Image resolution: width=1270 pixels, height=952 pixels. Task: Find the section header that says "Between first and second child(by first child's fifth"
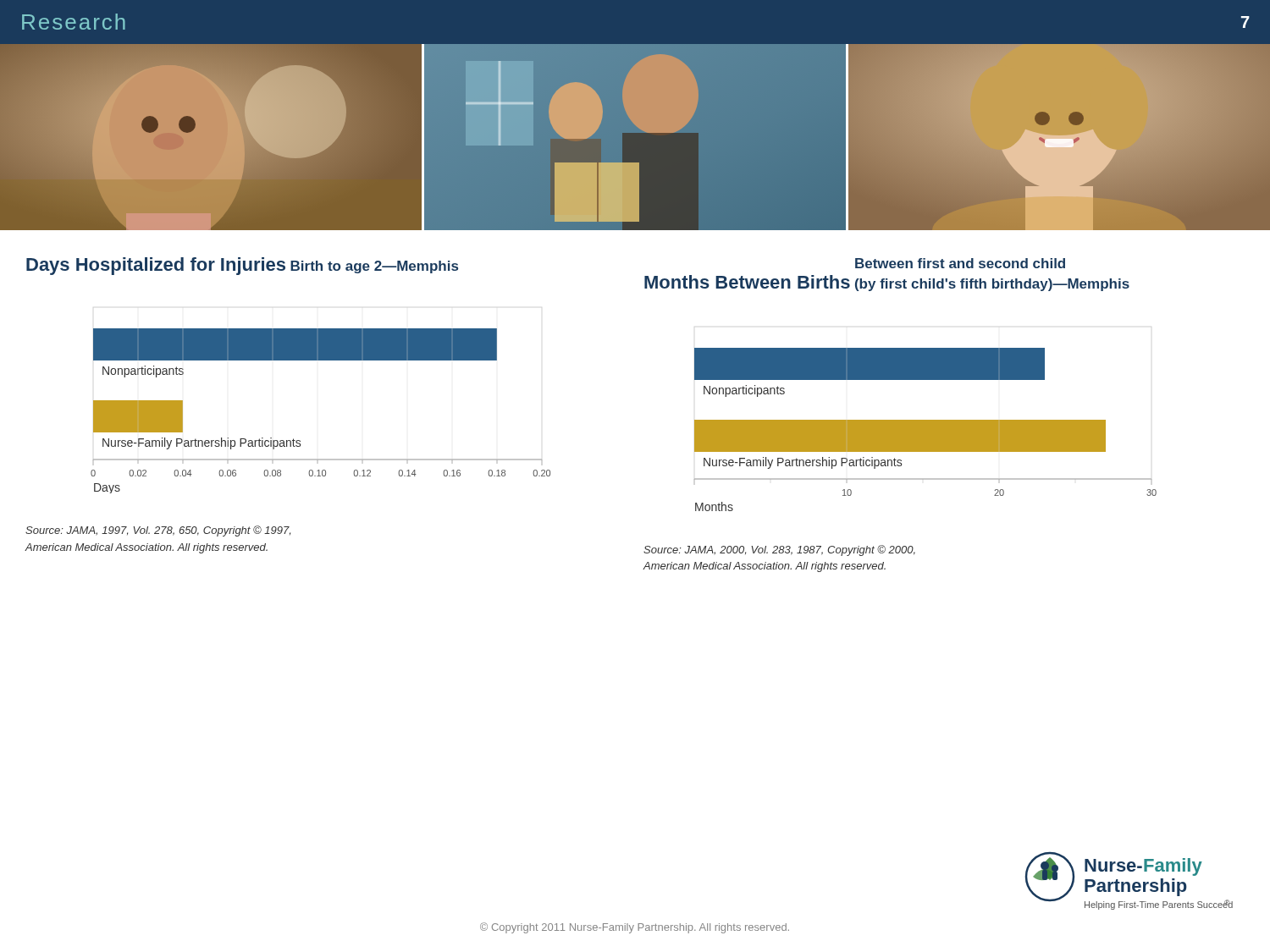click(x=992, y=274)
